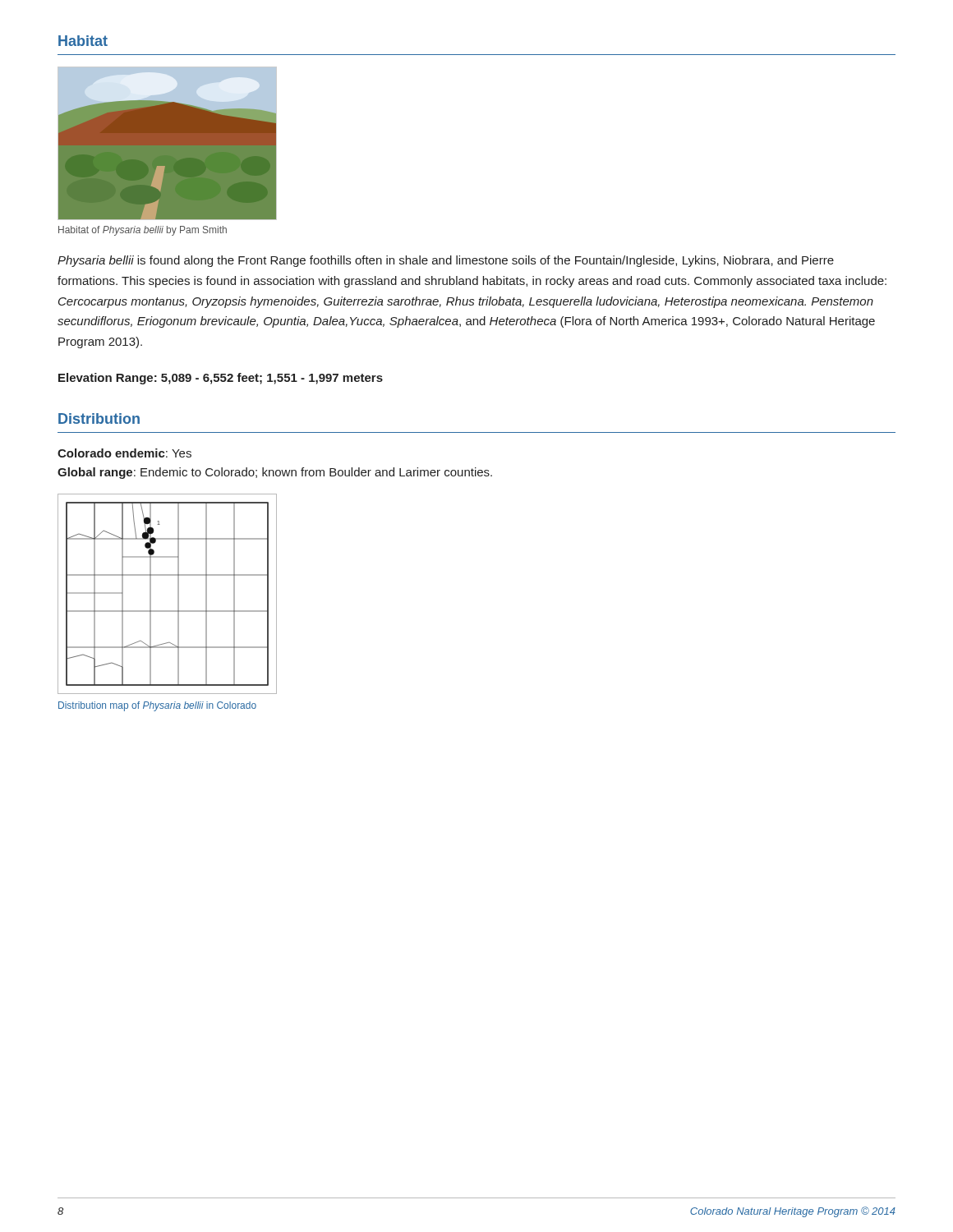
Task: Locate the text starting "Physaria bellii is"
Action: [472, 301]
